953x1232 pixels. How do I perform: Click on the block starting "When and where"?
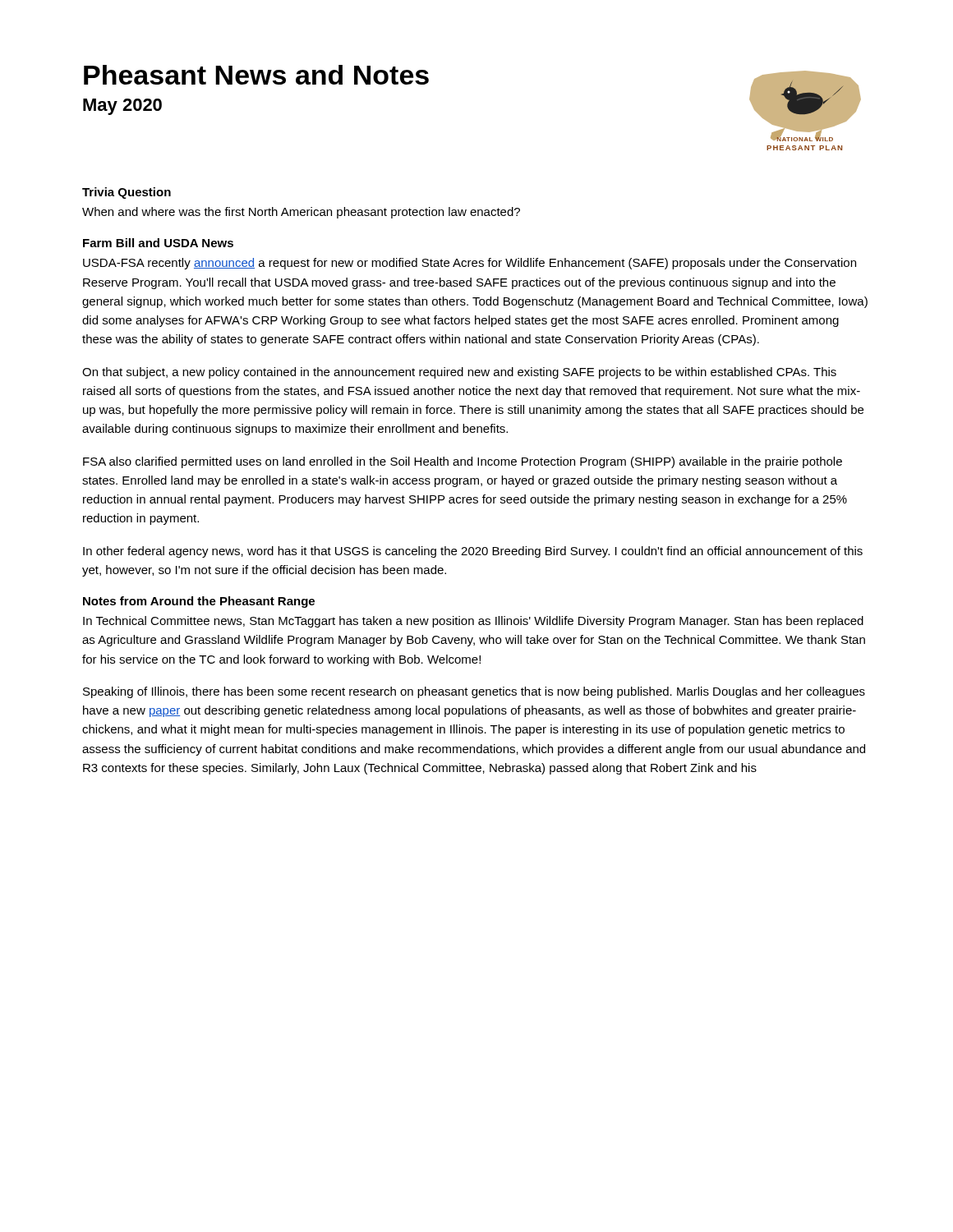(x=301, y=211)
